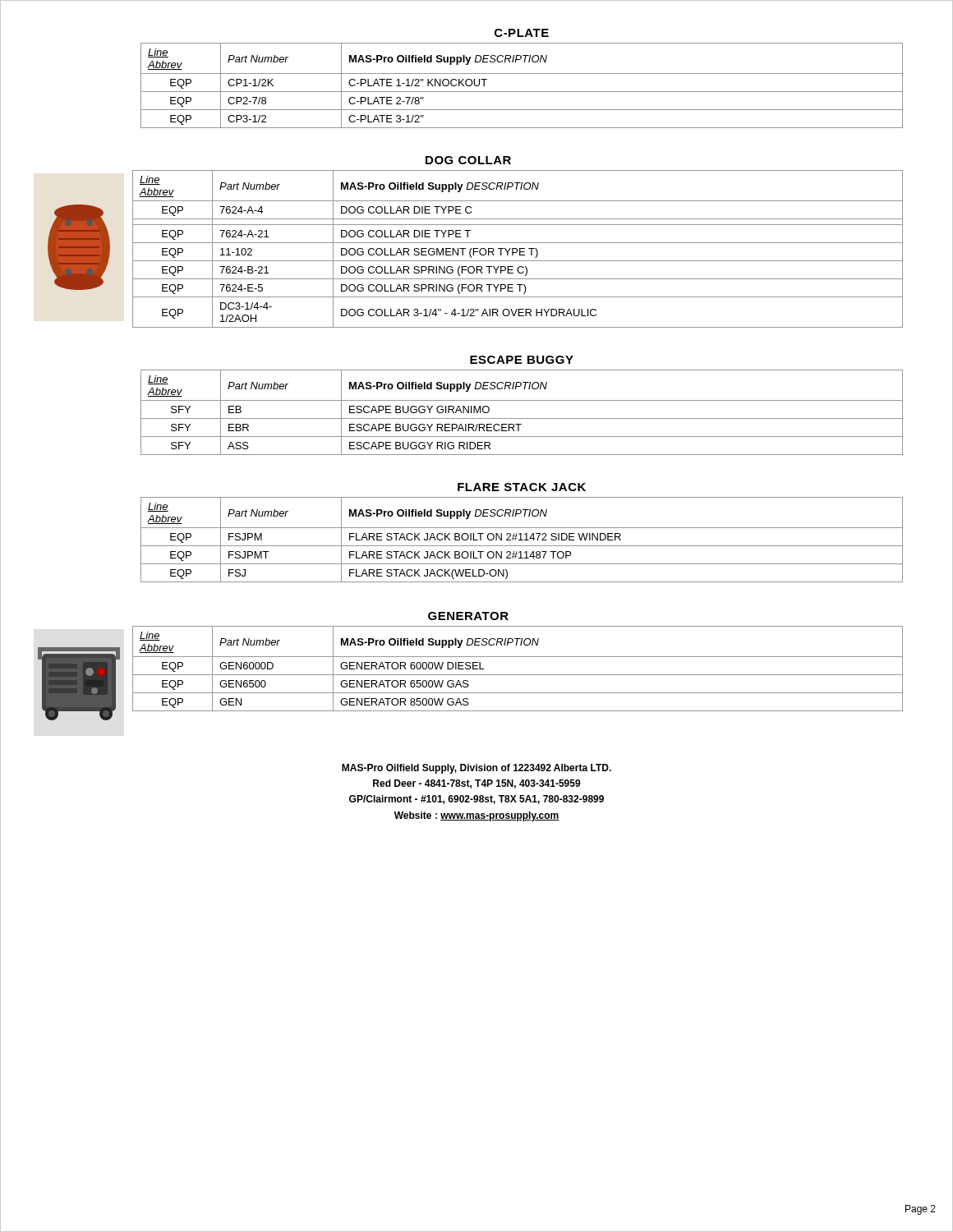Image resolution: width=953 pixels, height=1232 pixels.
Task: Locate the block starting "DOG COLLAR"
Action: point(468,160)
